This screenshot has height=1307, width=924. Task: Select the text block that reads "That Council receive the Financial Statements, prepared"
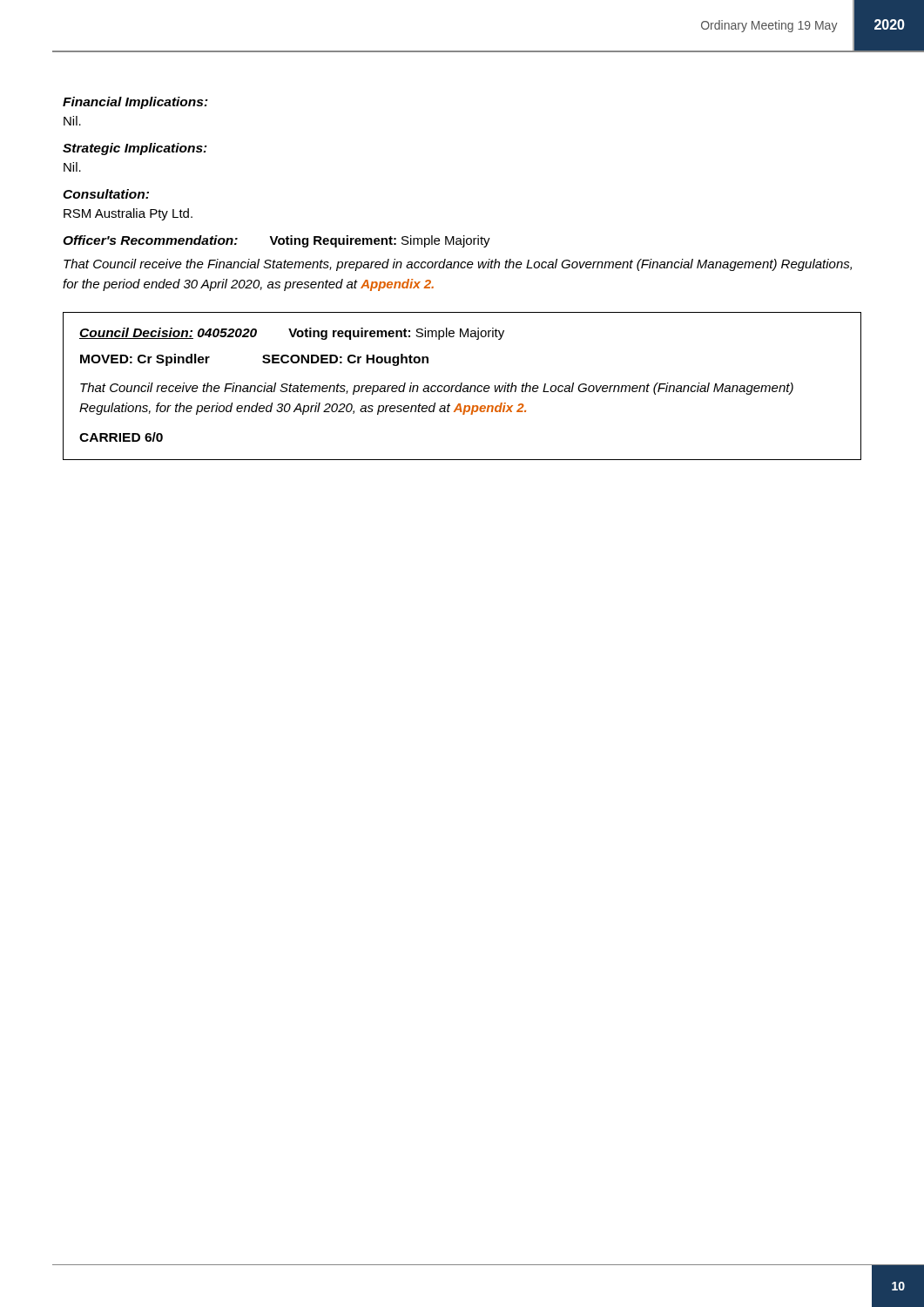tap(458, 274)
